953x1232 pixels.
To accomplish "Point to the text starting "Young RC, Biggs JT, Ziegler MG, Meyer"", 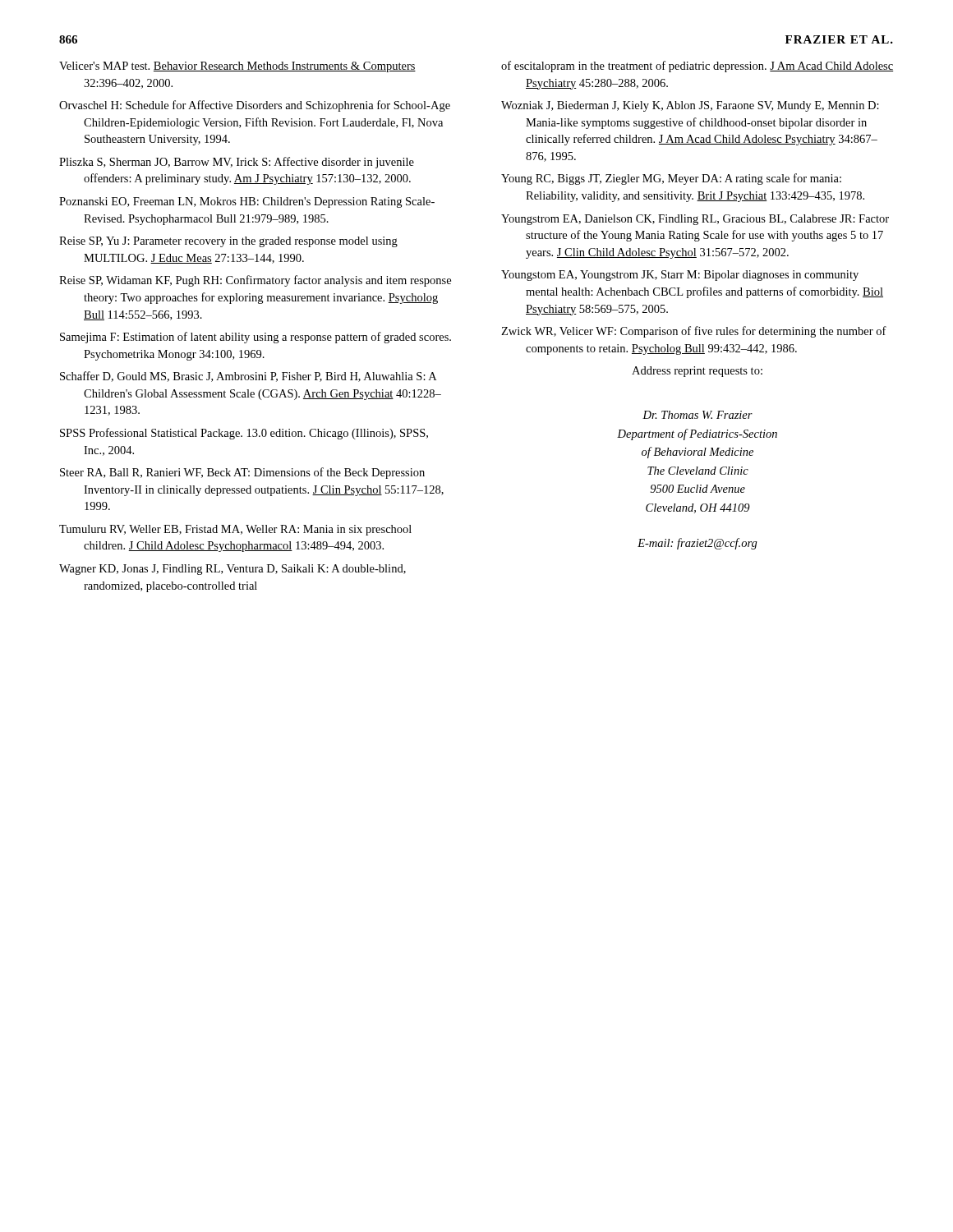I will (683, 187).
